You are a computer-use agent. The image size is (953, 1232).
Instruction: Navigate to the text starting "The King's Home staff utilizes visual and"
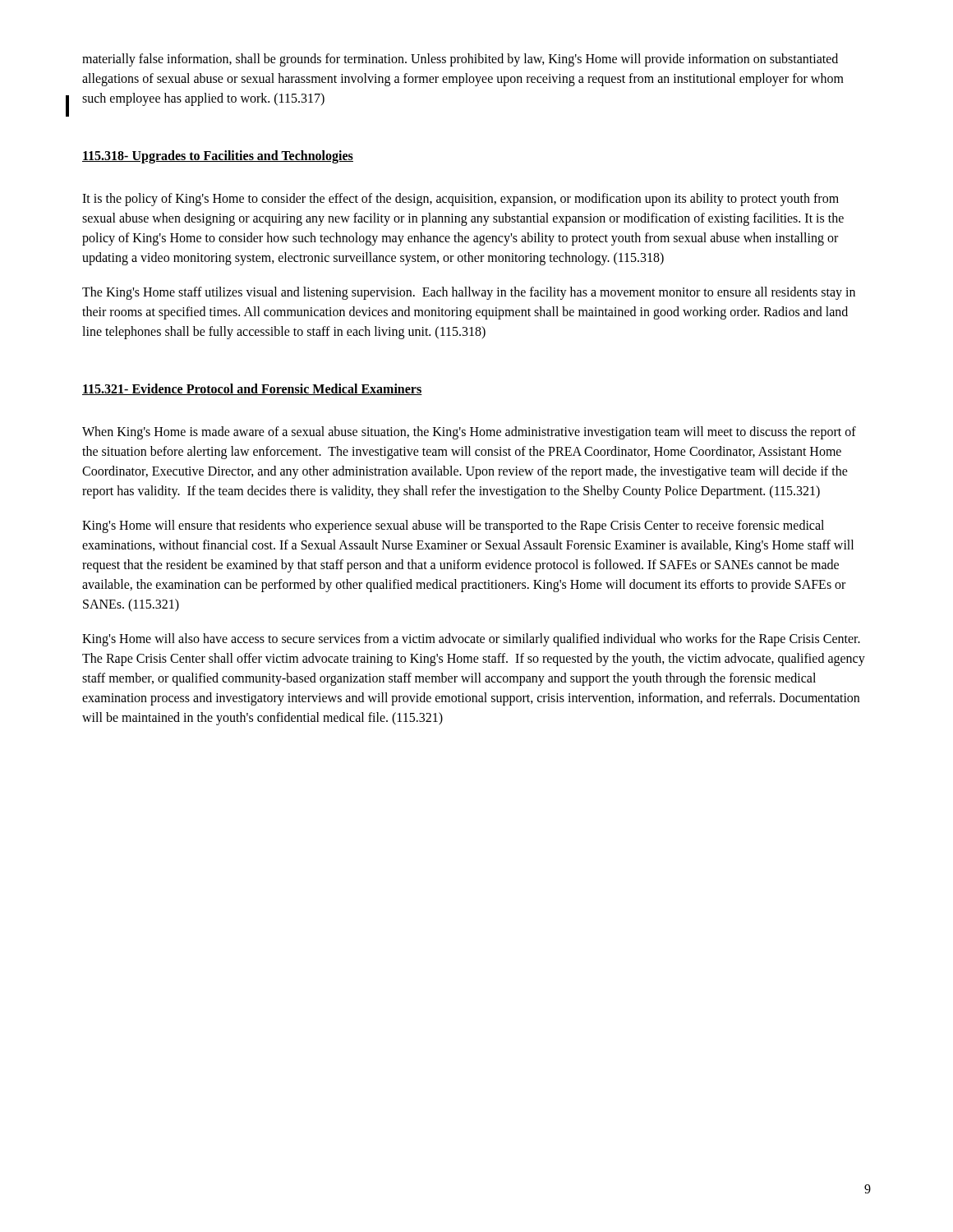(469, 312)
